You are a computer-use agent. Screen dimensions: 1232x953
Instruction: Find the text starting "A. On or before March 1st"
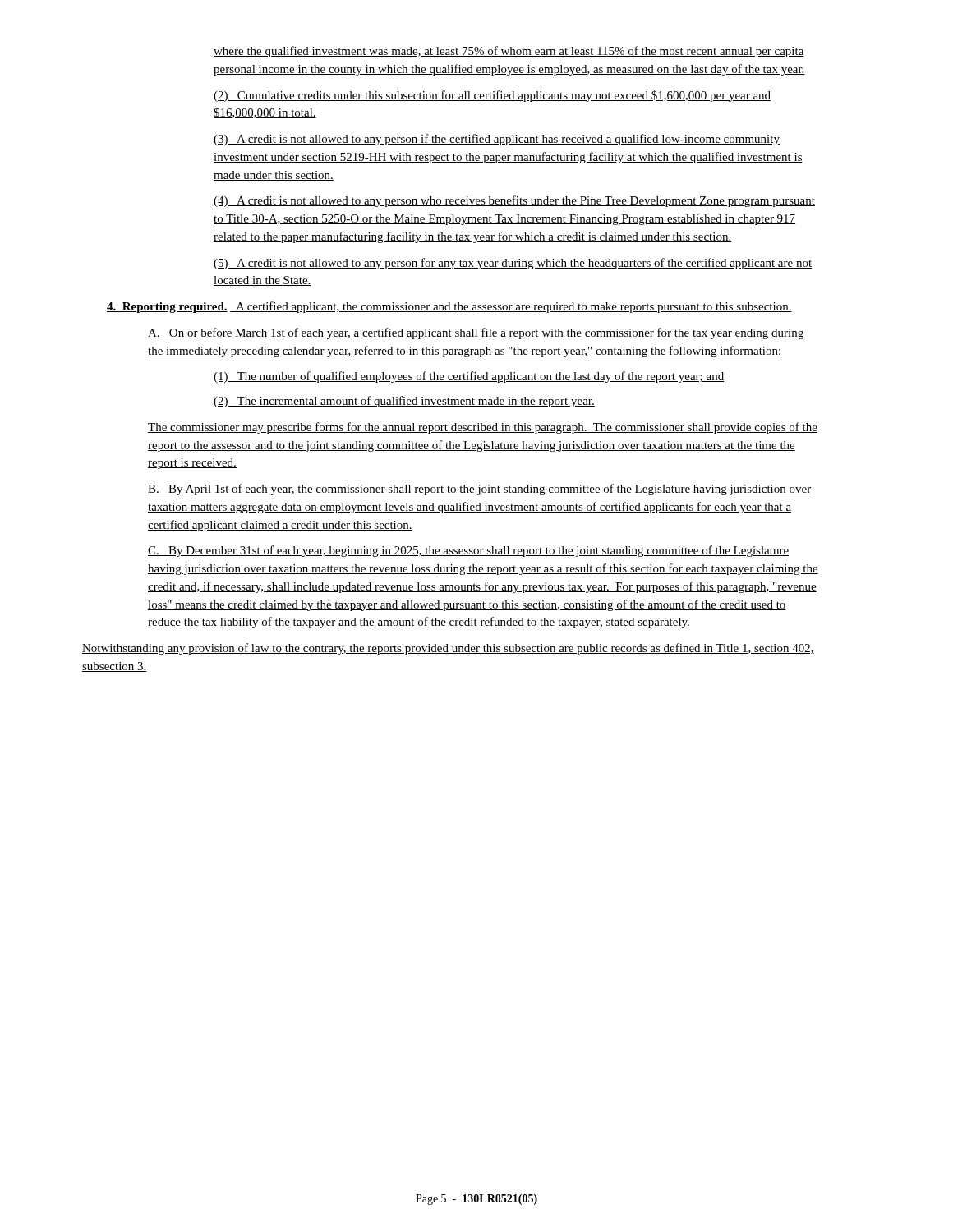tap(476, 341)
